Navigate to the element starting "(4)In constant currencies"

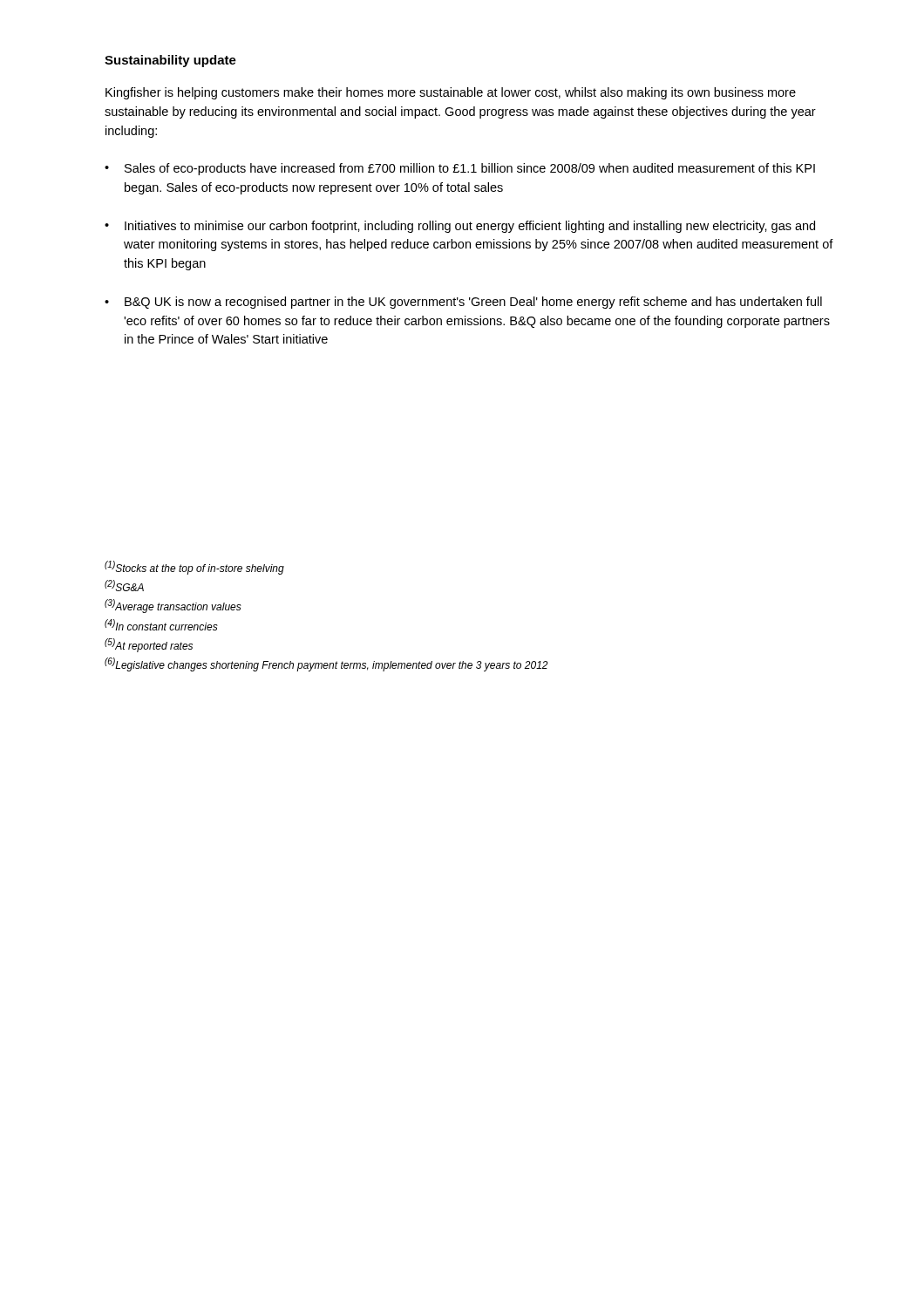(161, 625)
